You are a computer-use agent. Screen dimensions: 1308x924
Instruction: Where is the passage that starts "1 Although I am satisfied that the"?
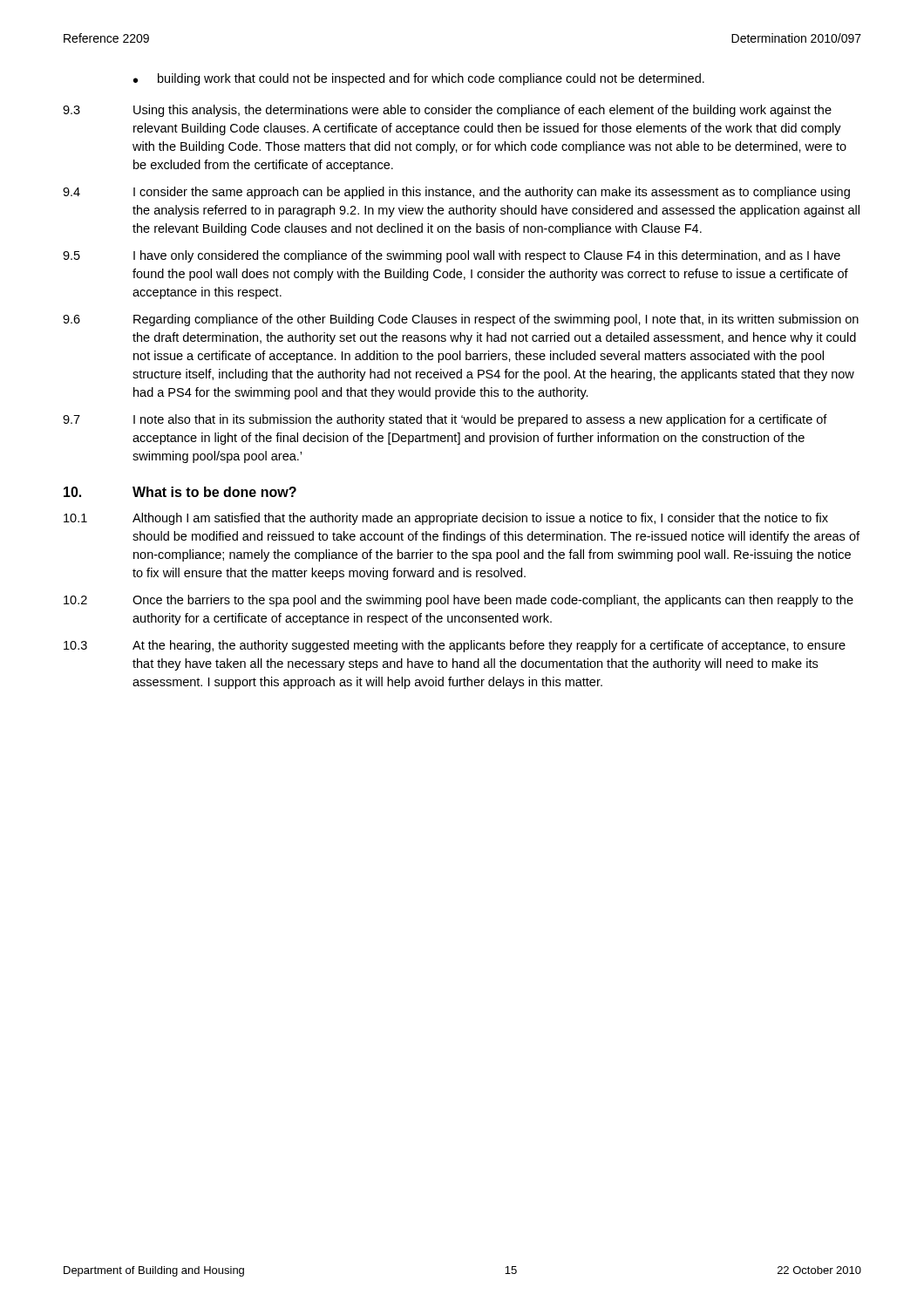click(x=462, y=546)
